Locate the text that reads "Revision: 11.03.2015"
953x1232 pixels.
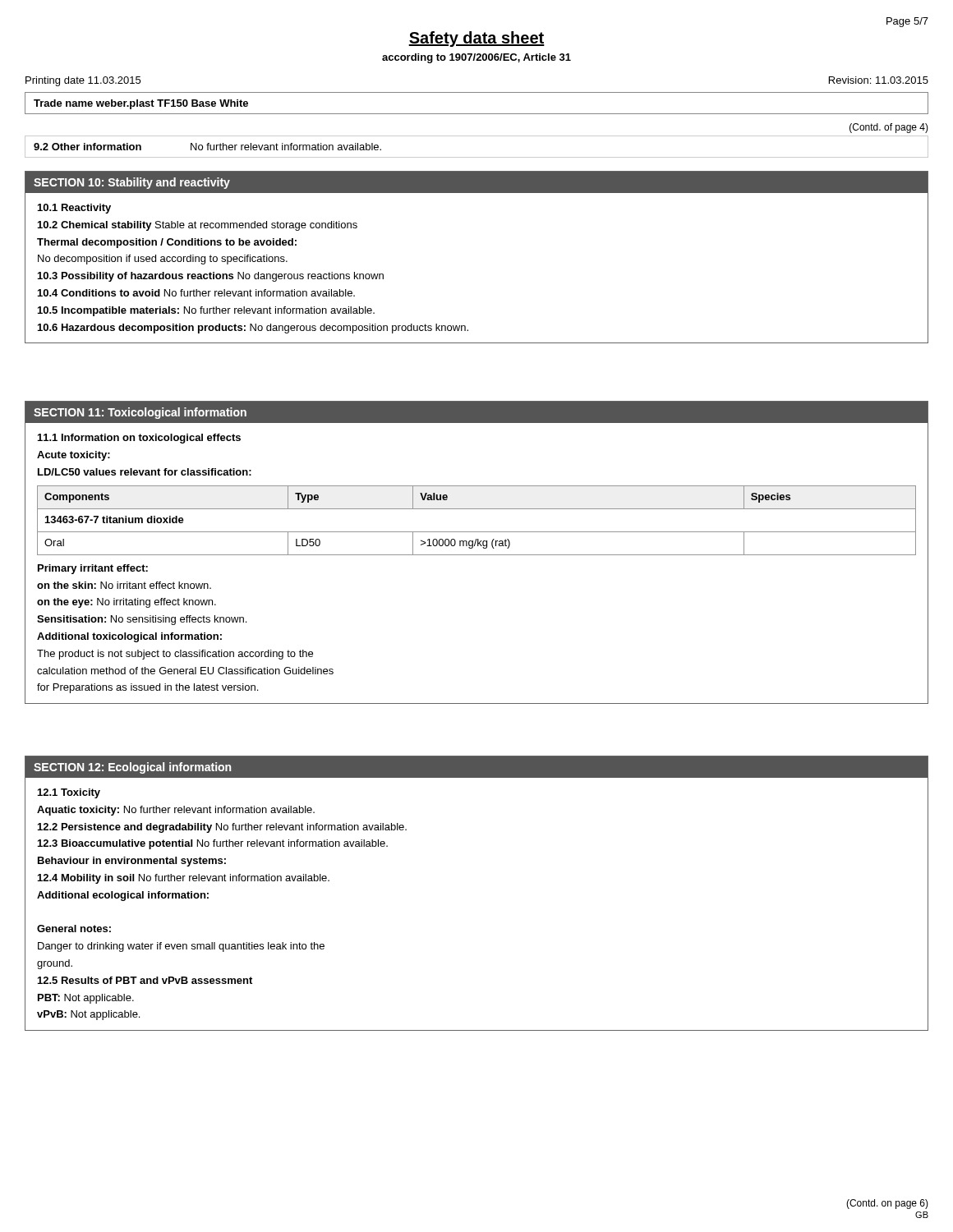[878, 80]
